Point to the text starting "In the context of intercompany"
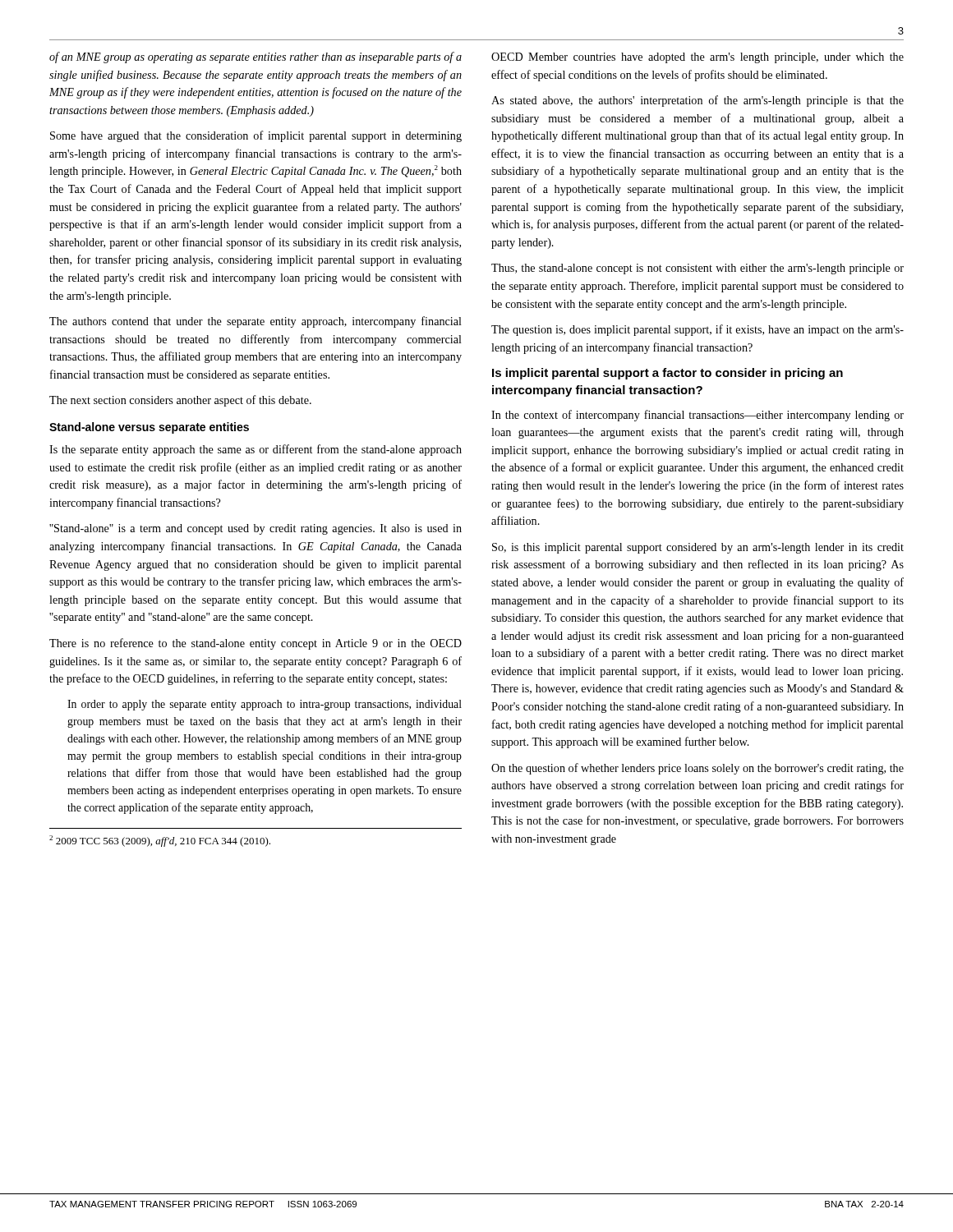The image size is (953, 1232). pyautogui.click(x=698, y=468)
